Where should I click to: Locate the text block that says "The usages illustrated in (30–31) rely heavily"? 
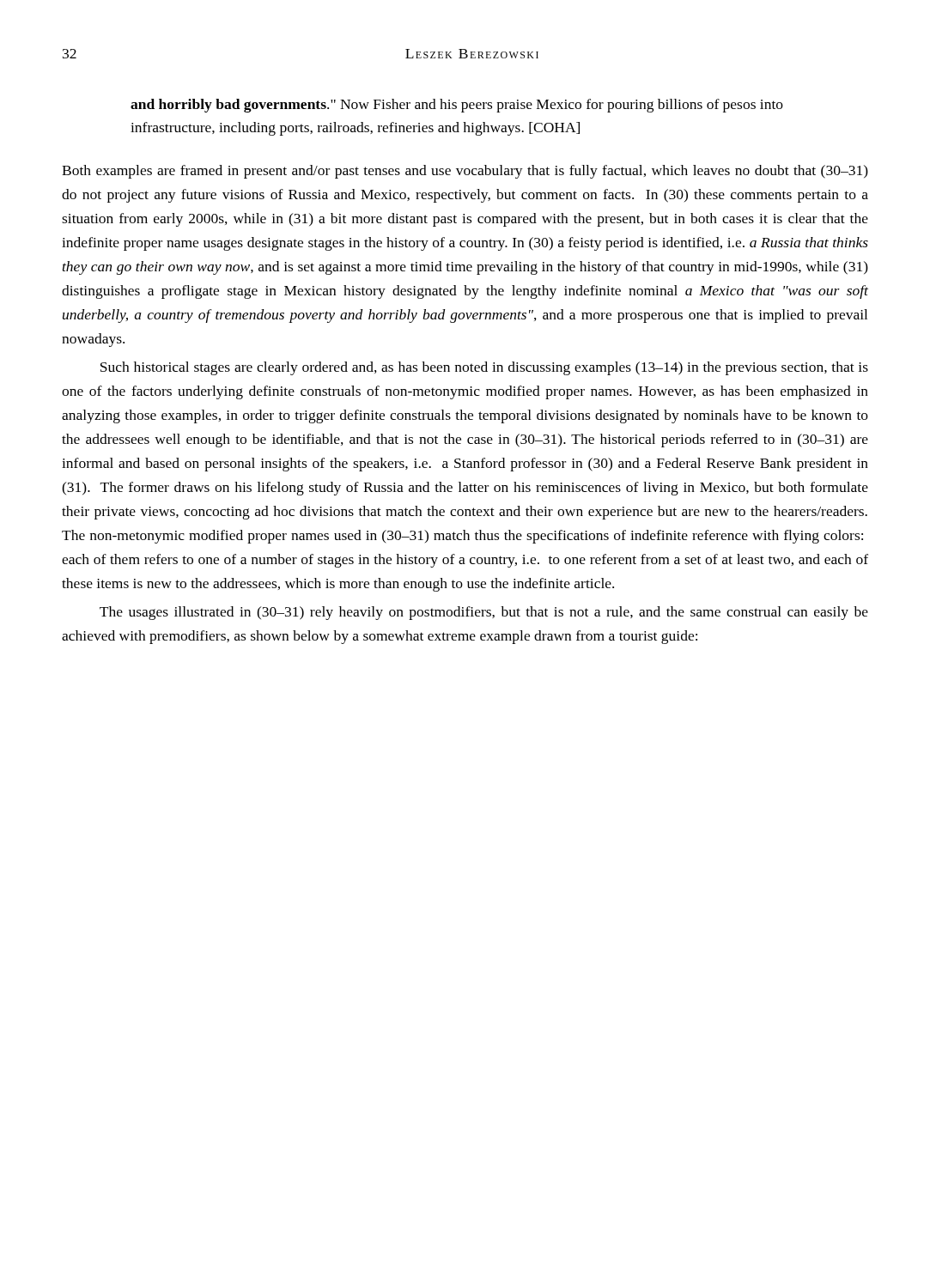(x=465, y=624)
